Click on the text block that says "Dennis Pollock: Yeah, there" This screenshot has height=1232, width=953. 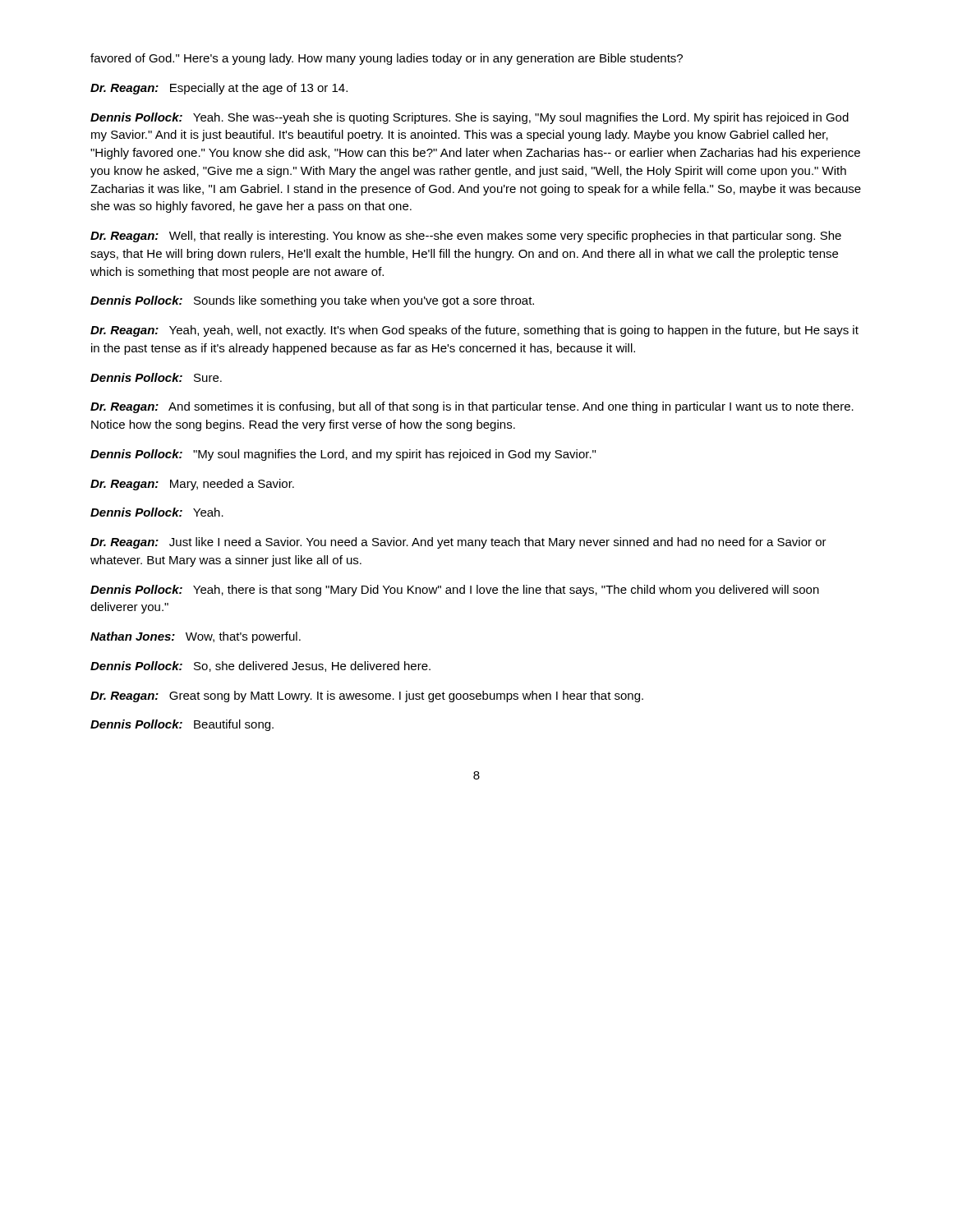(x=455, y=598)
